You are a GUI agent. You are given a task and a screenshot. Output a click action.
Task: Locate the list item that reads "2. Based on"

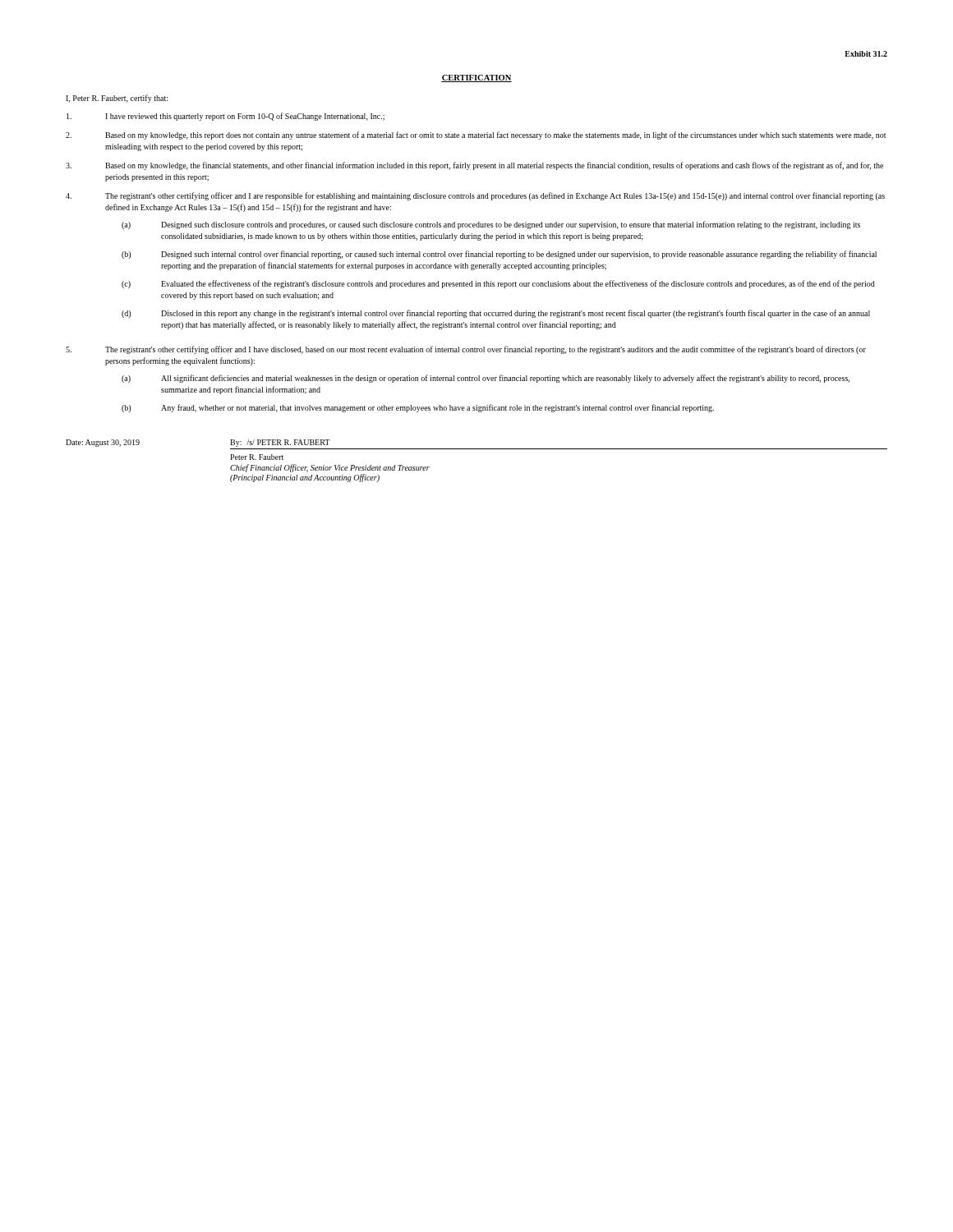(x=476, y=141)
